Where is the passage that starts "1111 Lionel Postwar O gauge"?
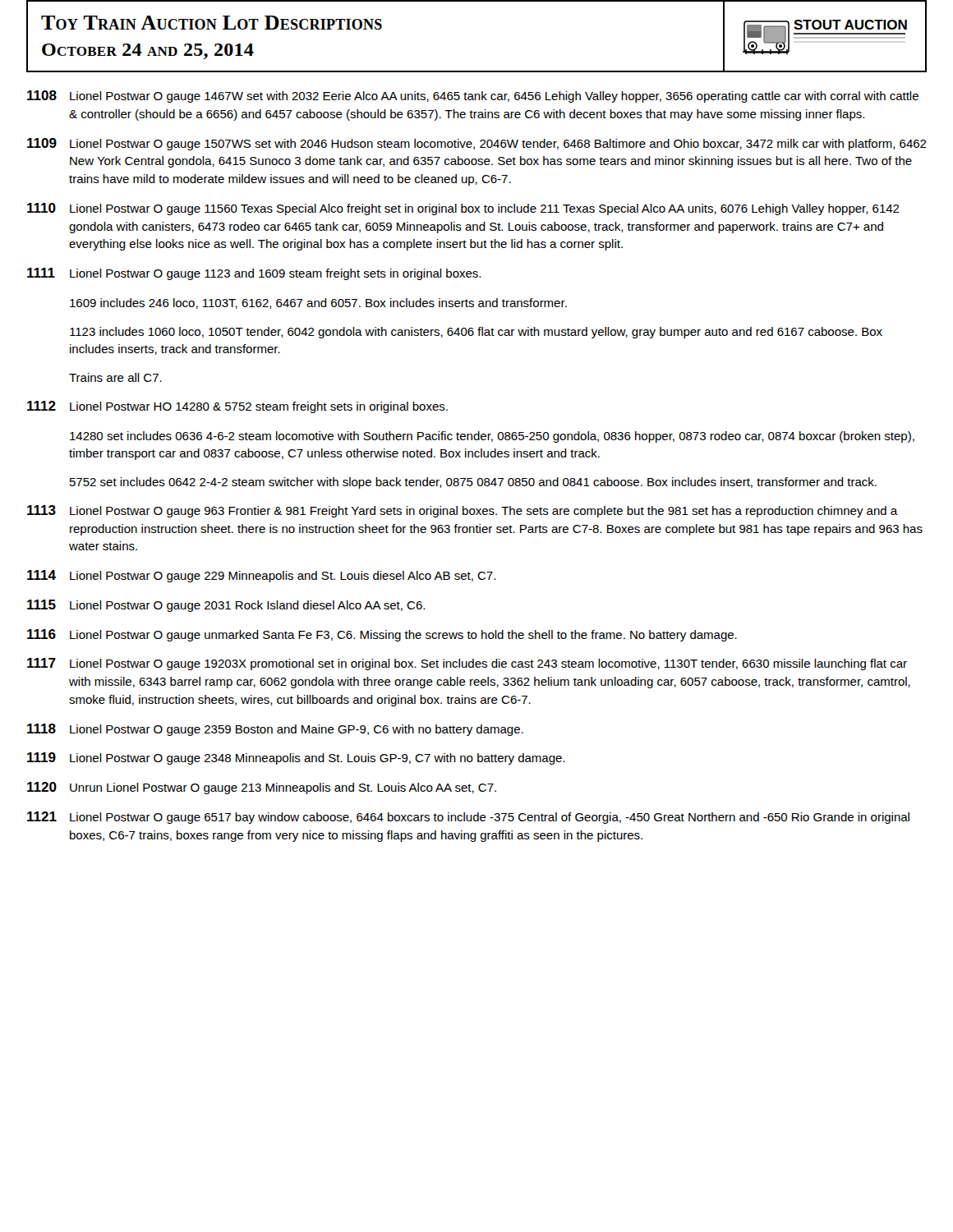Screen dimensions: 1232x953 point(476,273)
